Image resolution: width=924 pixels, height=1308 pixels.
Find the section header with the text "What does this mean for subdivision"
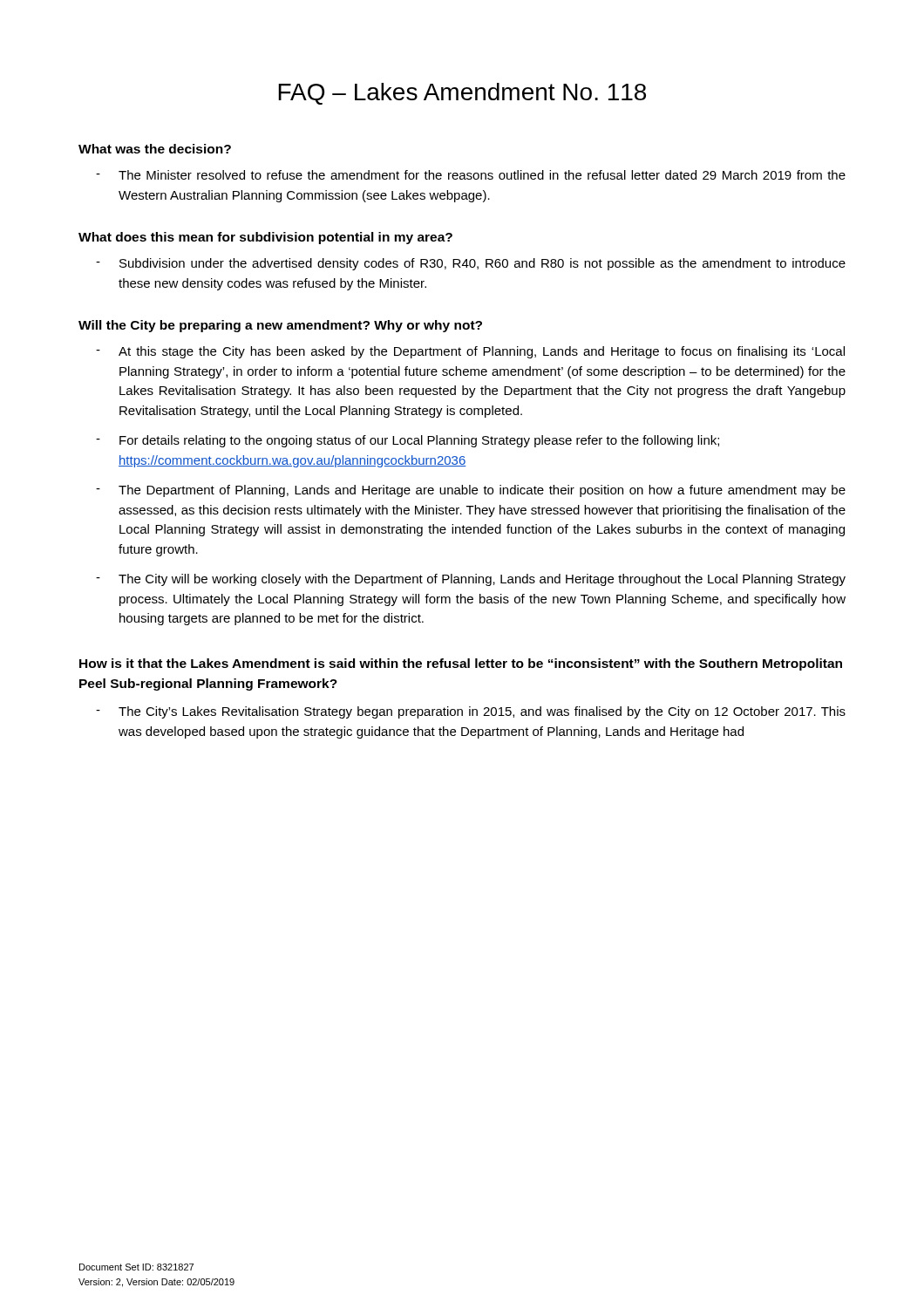click(x=266, y=237)
